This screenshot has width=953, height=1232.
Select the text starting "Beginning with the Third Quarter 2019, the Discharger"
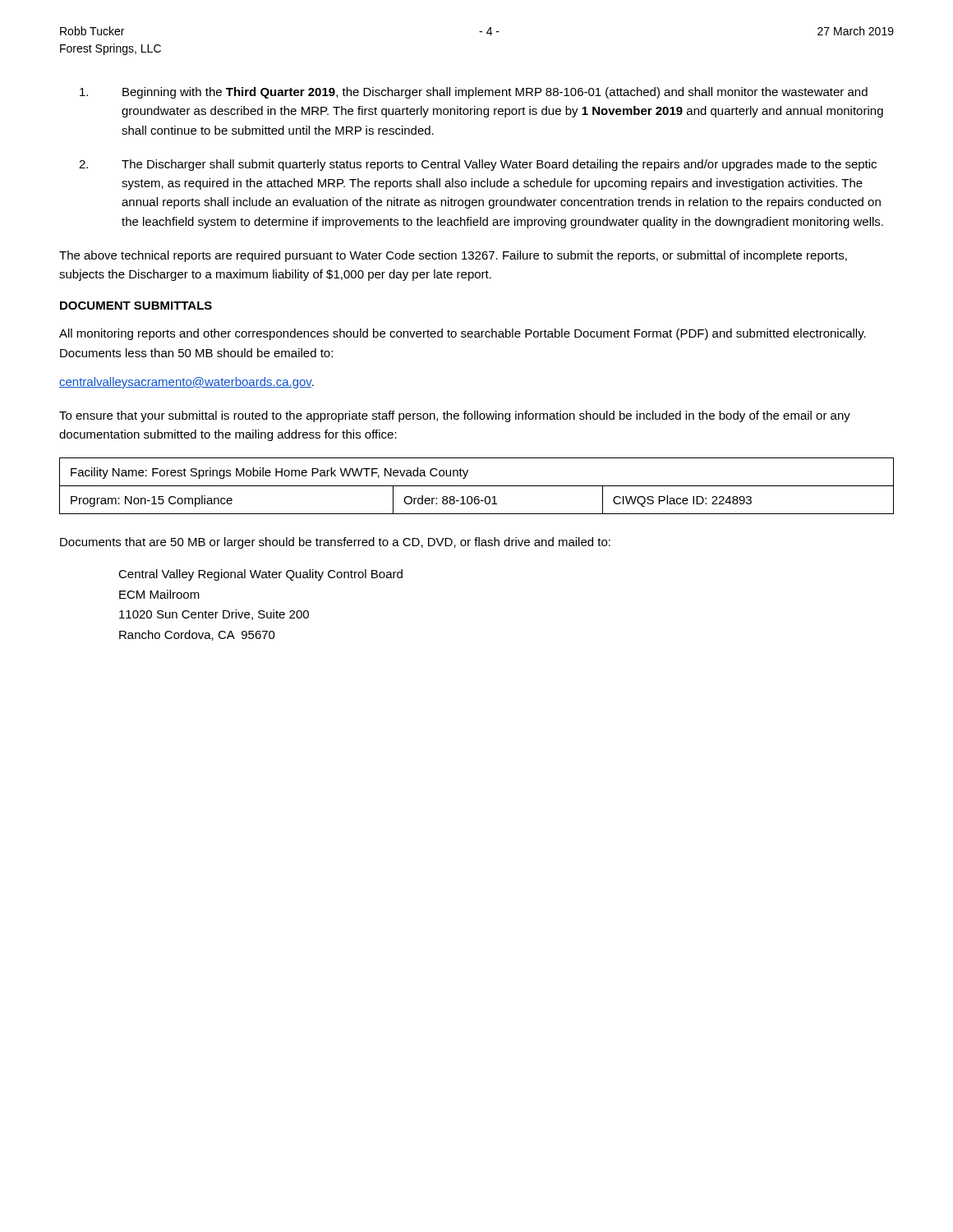click(476, 111)
